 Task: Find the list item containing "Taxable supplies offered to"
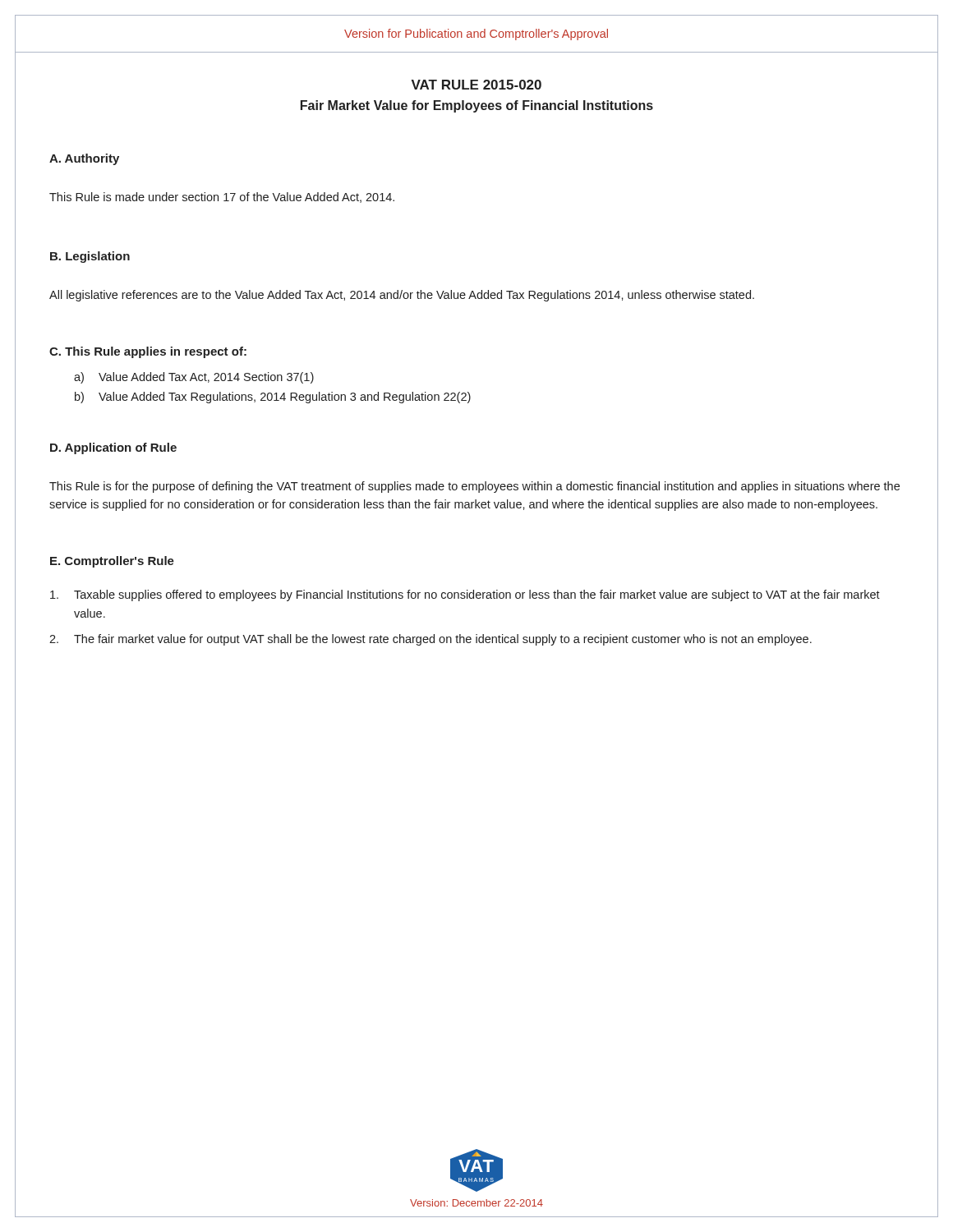coord(476,604)
